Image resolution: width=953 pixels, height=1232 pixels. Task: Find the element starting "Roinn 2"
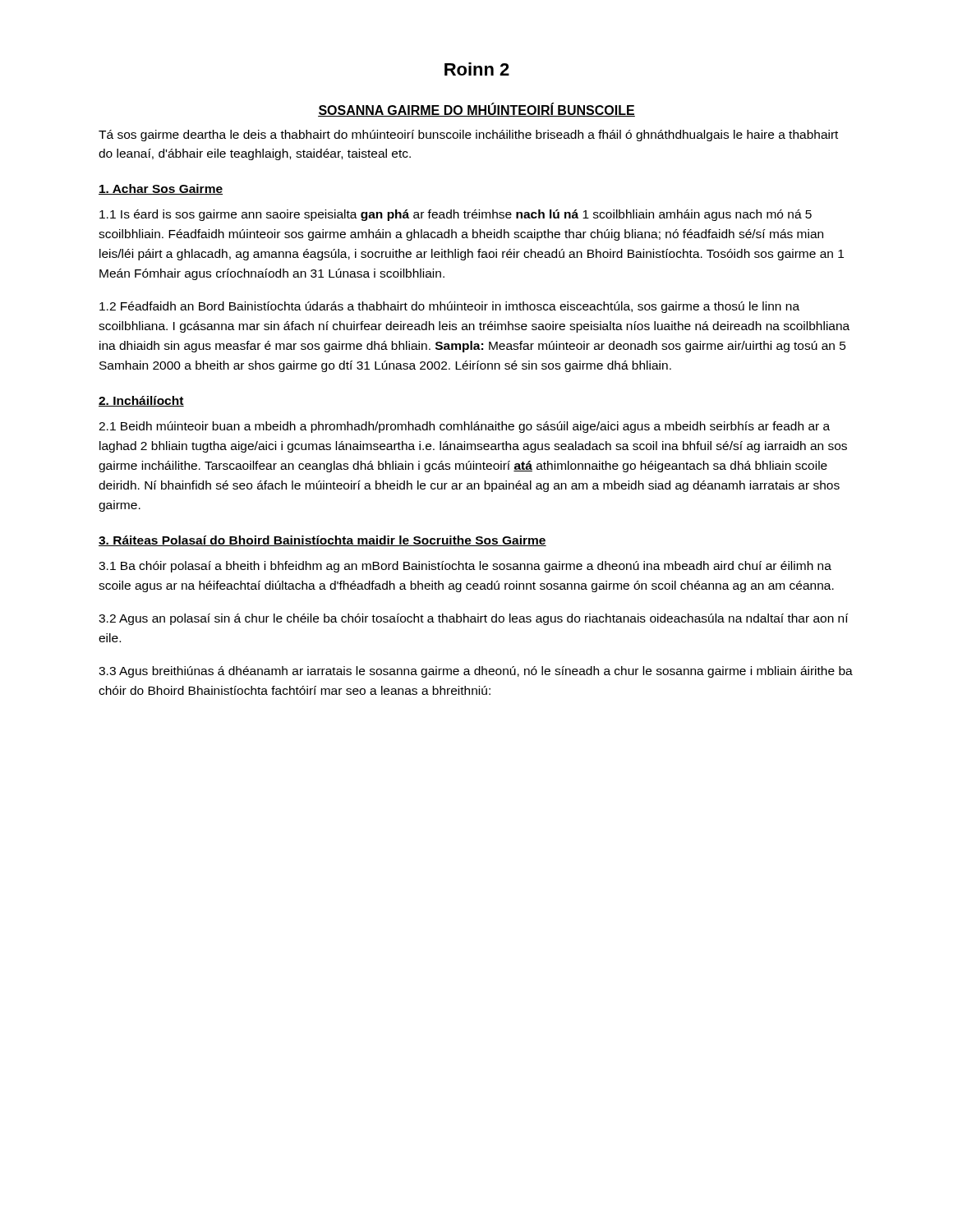(476, 69)
